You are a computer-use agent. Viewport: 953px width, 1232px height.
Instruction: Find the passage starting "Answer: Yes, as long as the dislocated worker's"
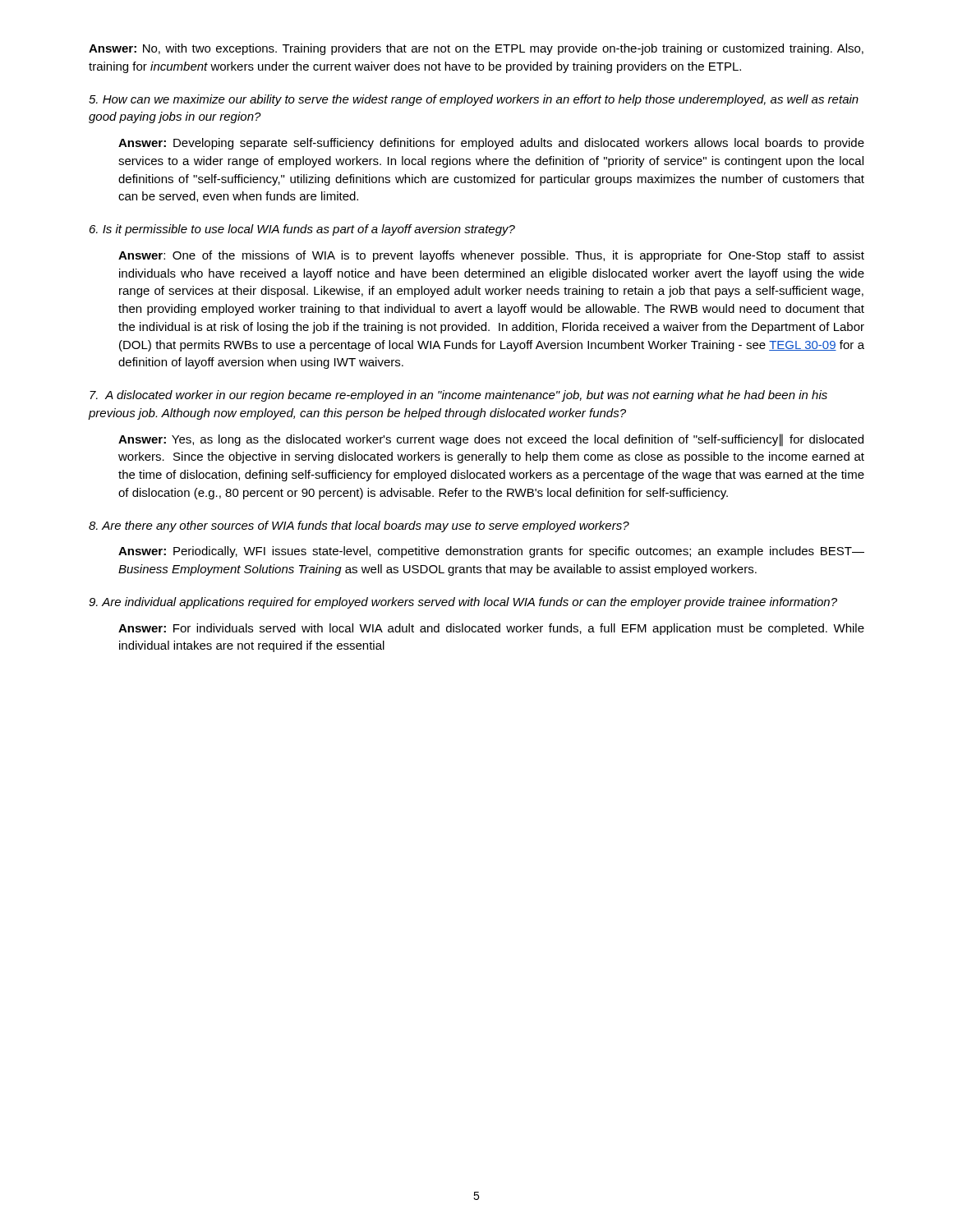click(x=491, y=465)
